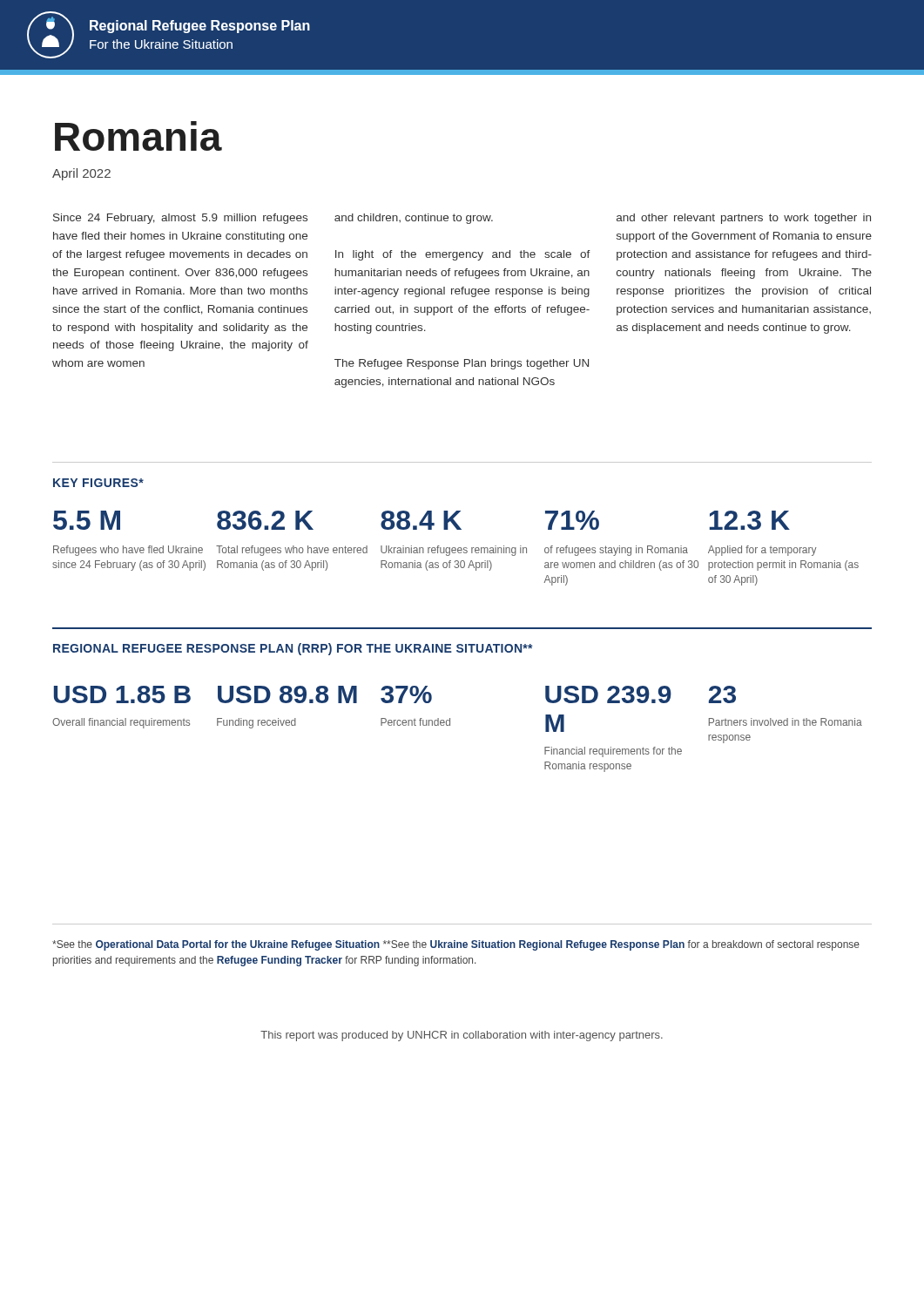Click the title
924x1307 pixels.
[137, 147]
